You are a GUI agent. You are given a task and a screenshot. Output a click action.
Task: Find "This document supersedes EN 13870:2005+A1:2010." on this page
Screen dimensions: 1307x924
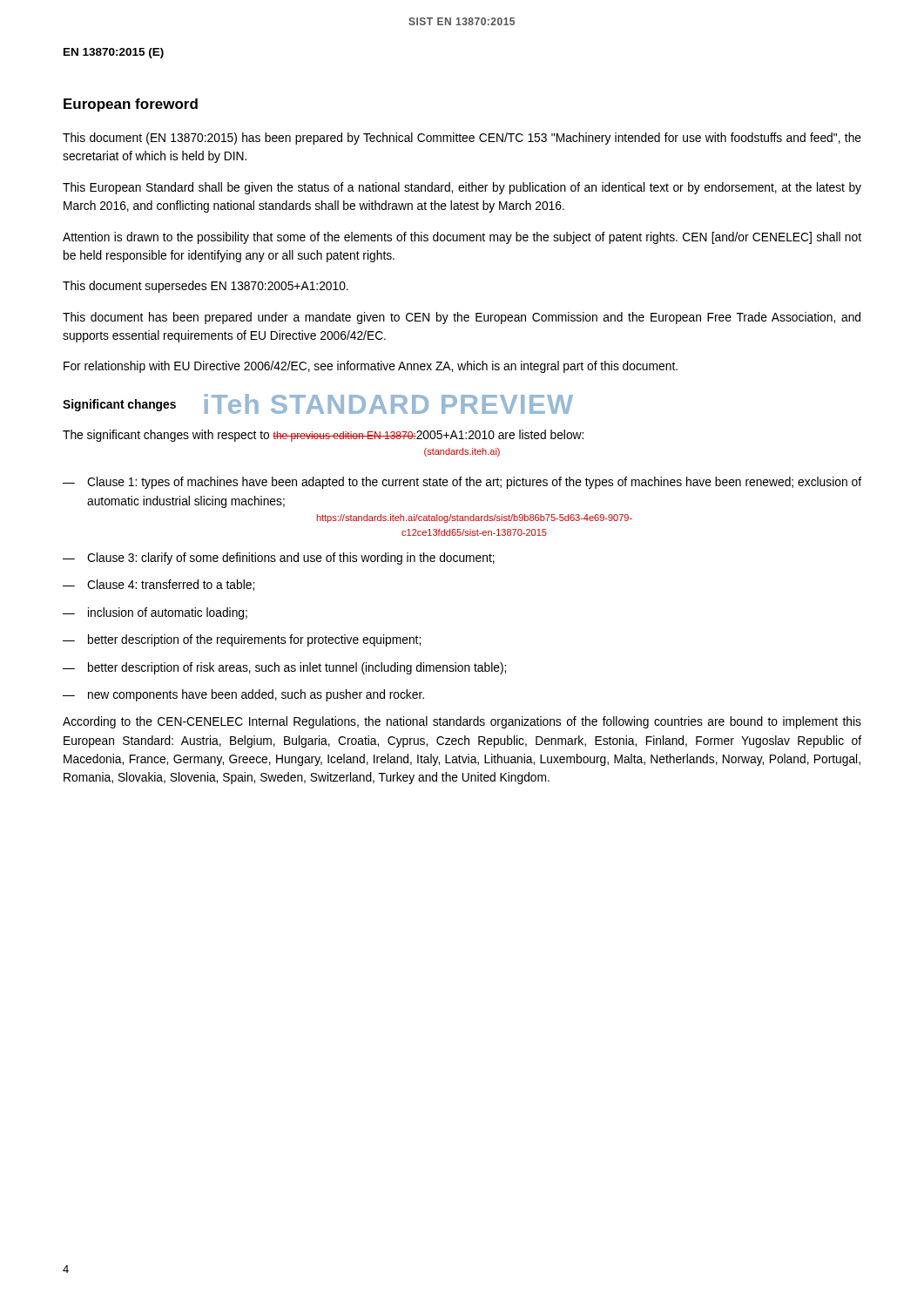[206, 286]
